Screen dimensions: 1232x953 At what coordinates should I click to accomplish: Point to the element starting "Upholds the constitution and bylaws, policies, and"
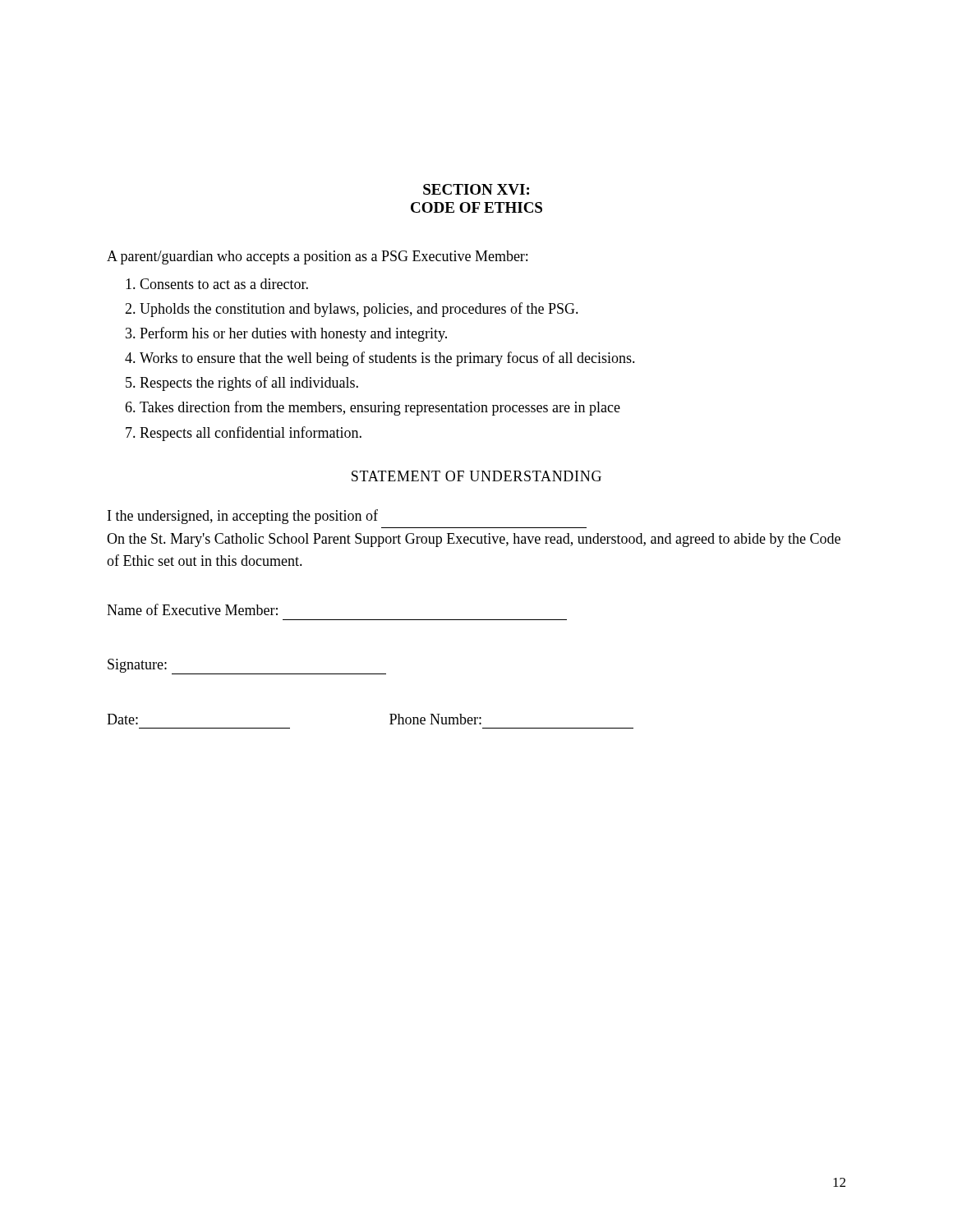pyautogui.click(x=359, y=309)
